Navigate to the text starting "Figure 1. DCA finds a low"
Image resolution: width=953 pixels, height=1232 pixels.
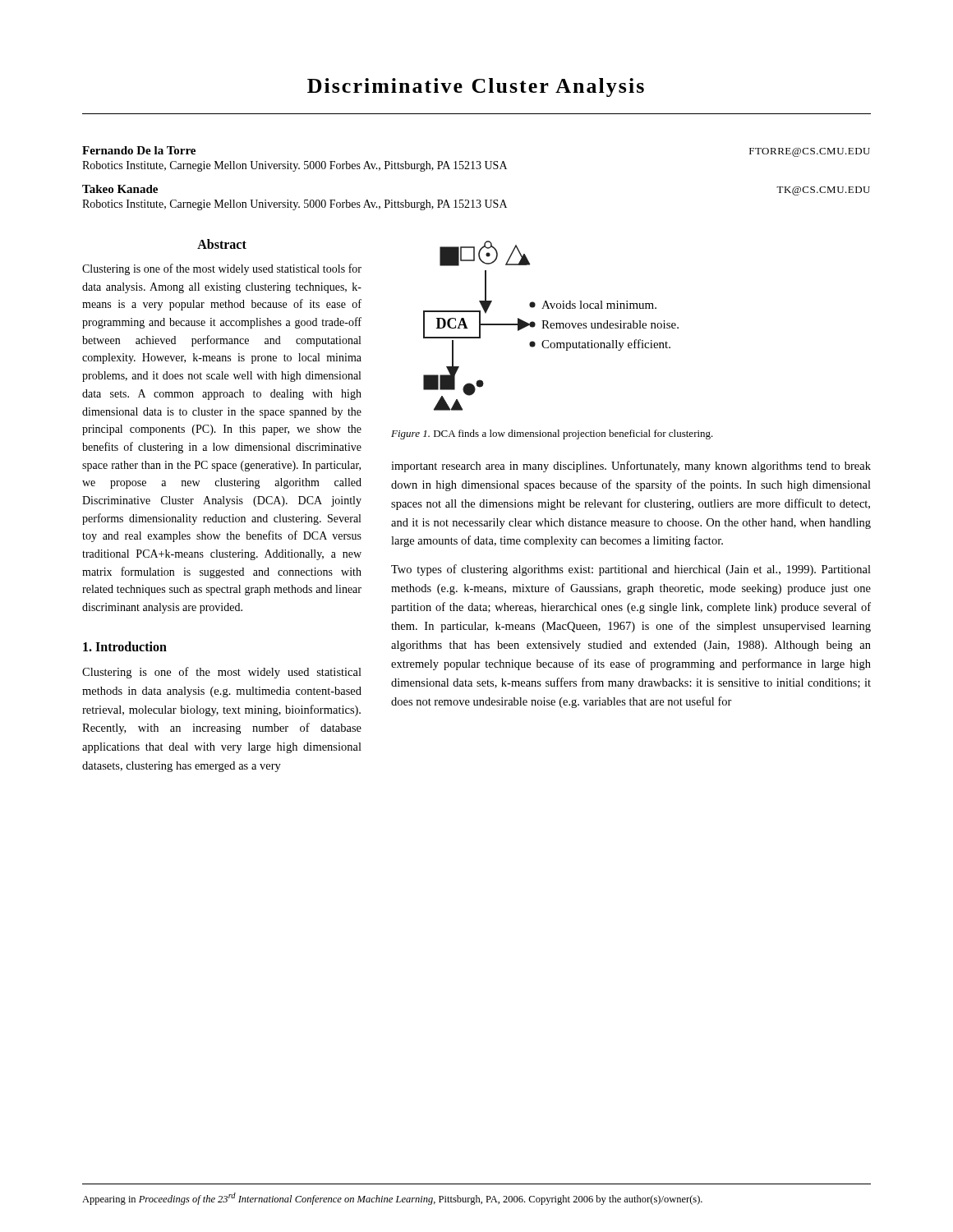pos(552,433)
